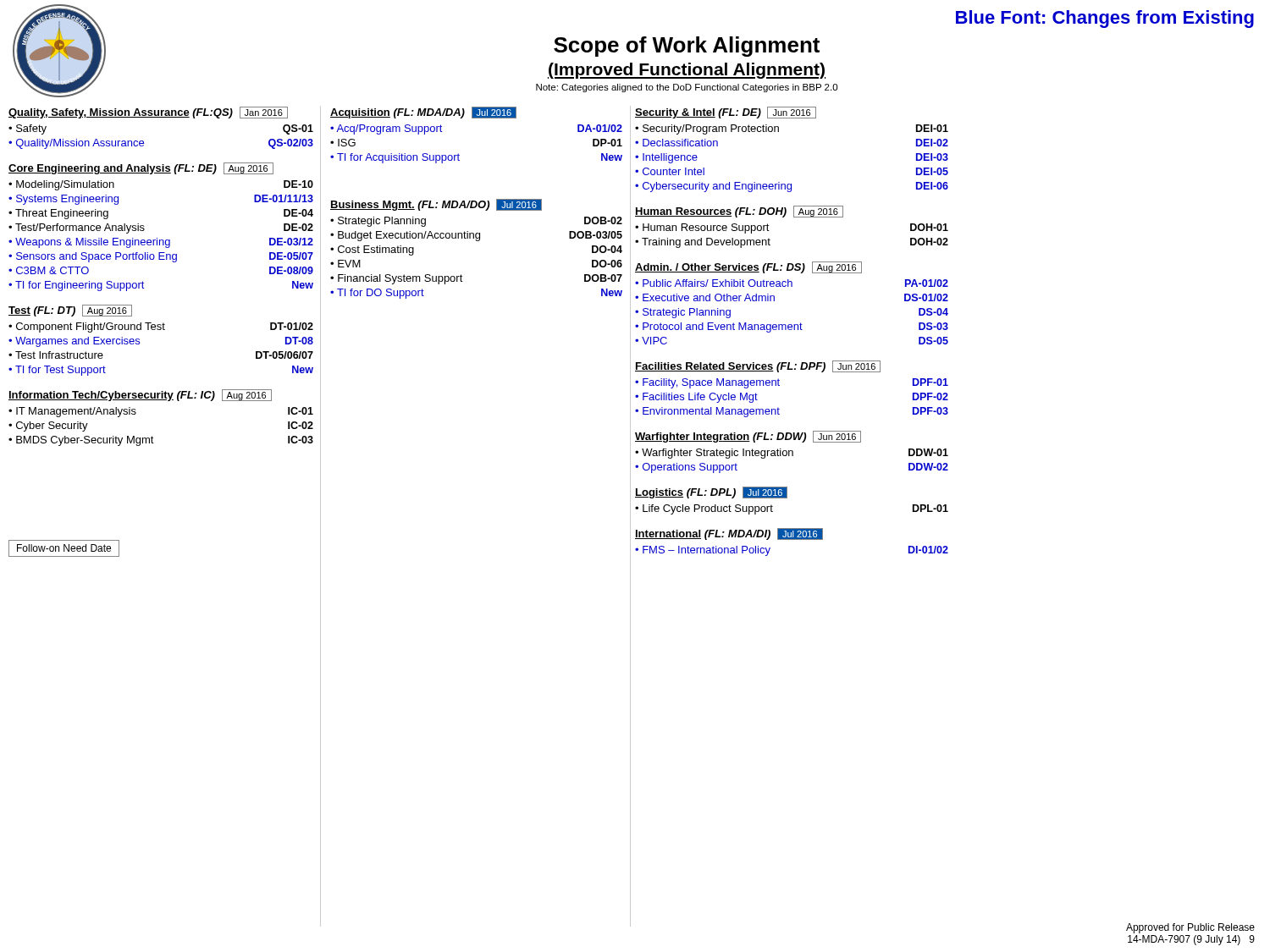Where is the passage that starts "• Sensors and Space Portfolio"?
Image resolution: width=1270 pixels, height=952 pixels.
[161, 256]
